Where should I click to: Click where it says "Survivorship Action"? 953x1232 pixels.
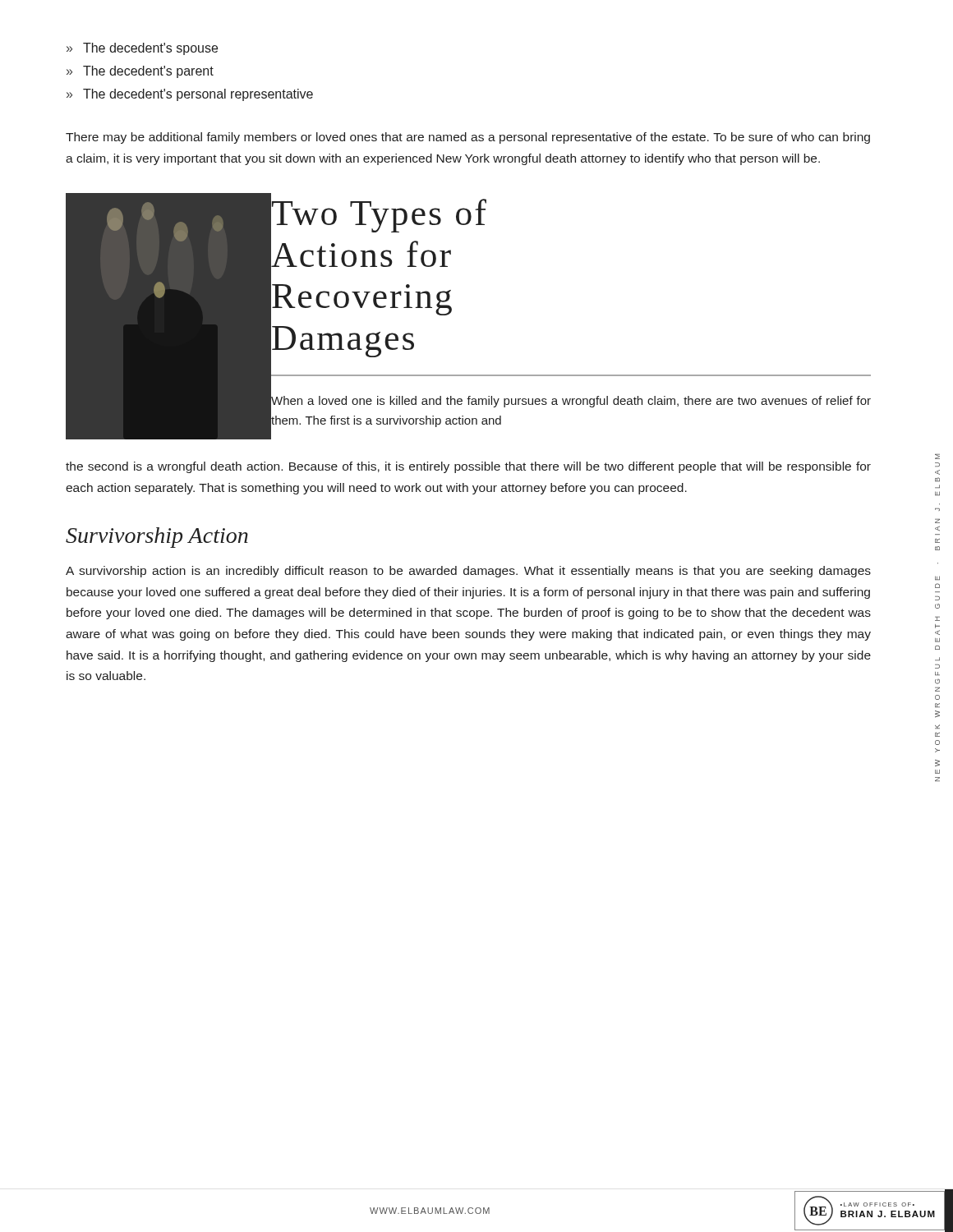(157, 535)
